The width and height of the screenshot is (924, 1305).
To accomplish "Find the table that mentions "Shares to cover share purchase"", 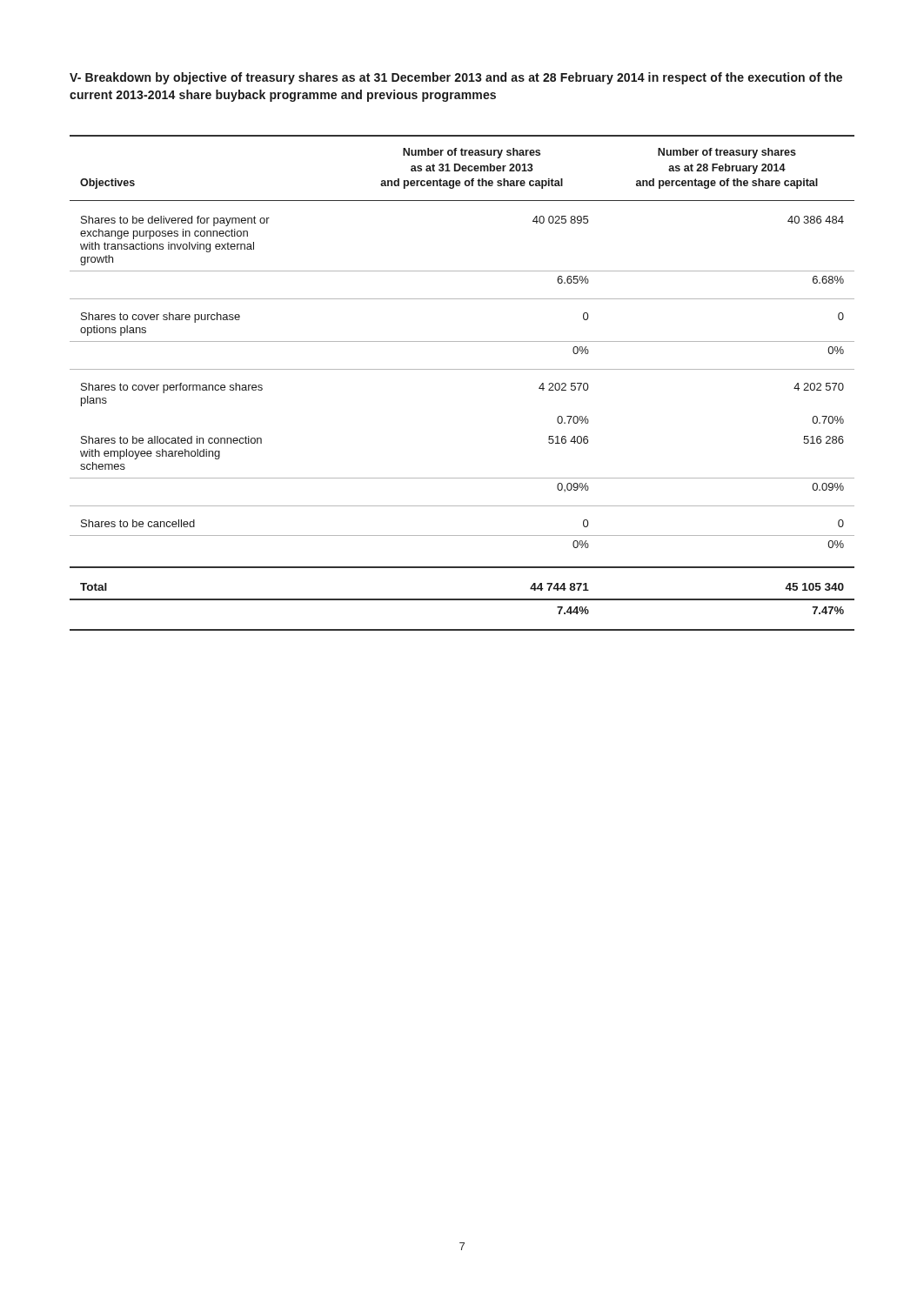I will (462, 383).
